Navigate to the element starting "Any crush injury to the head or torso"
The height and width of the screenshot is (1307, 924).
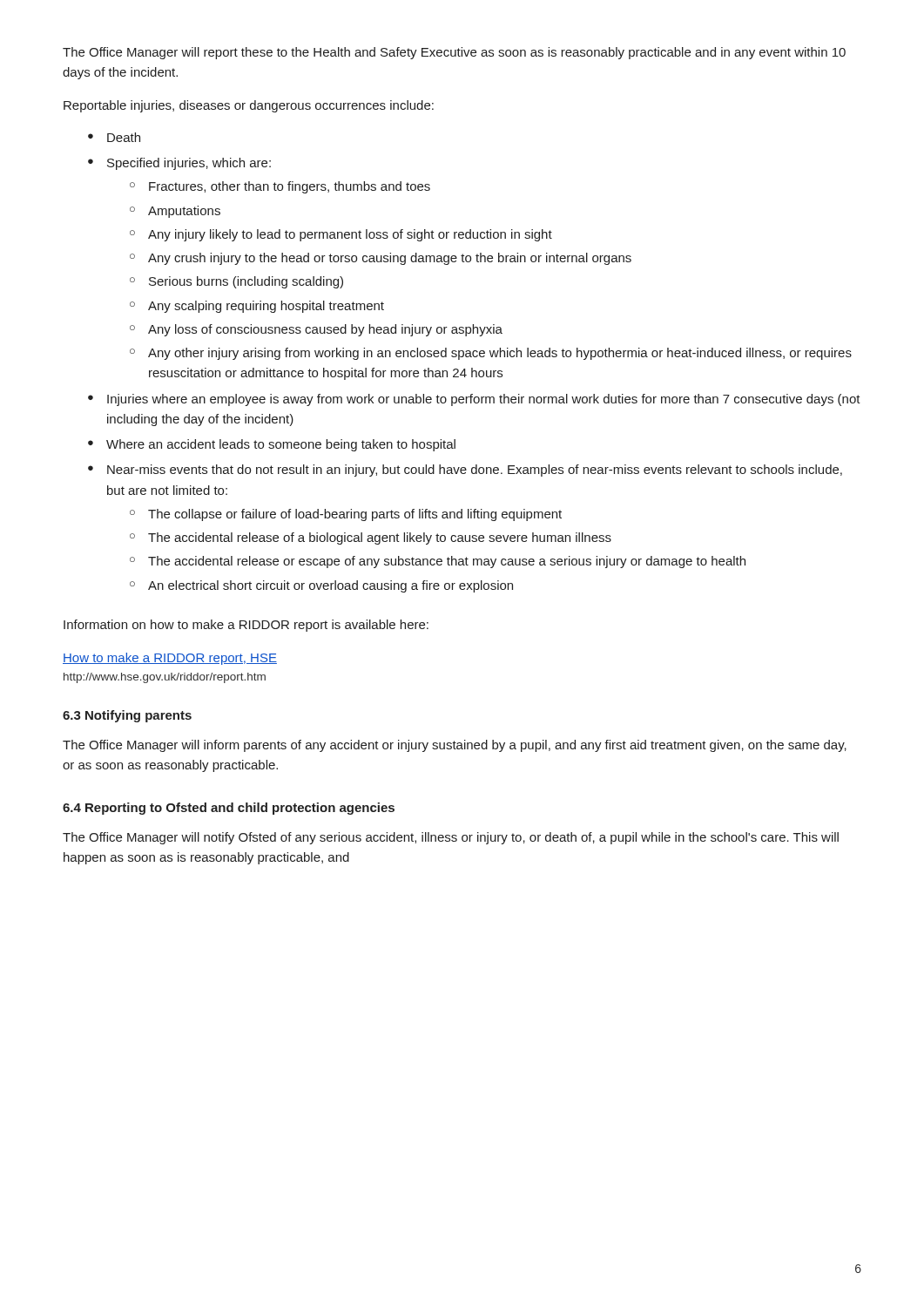click(390, 257)
